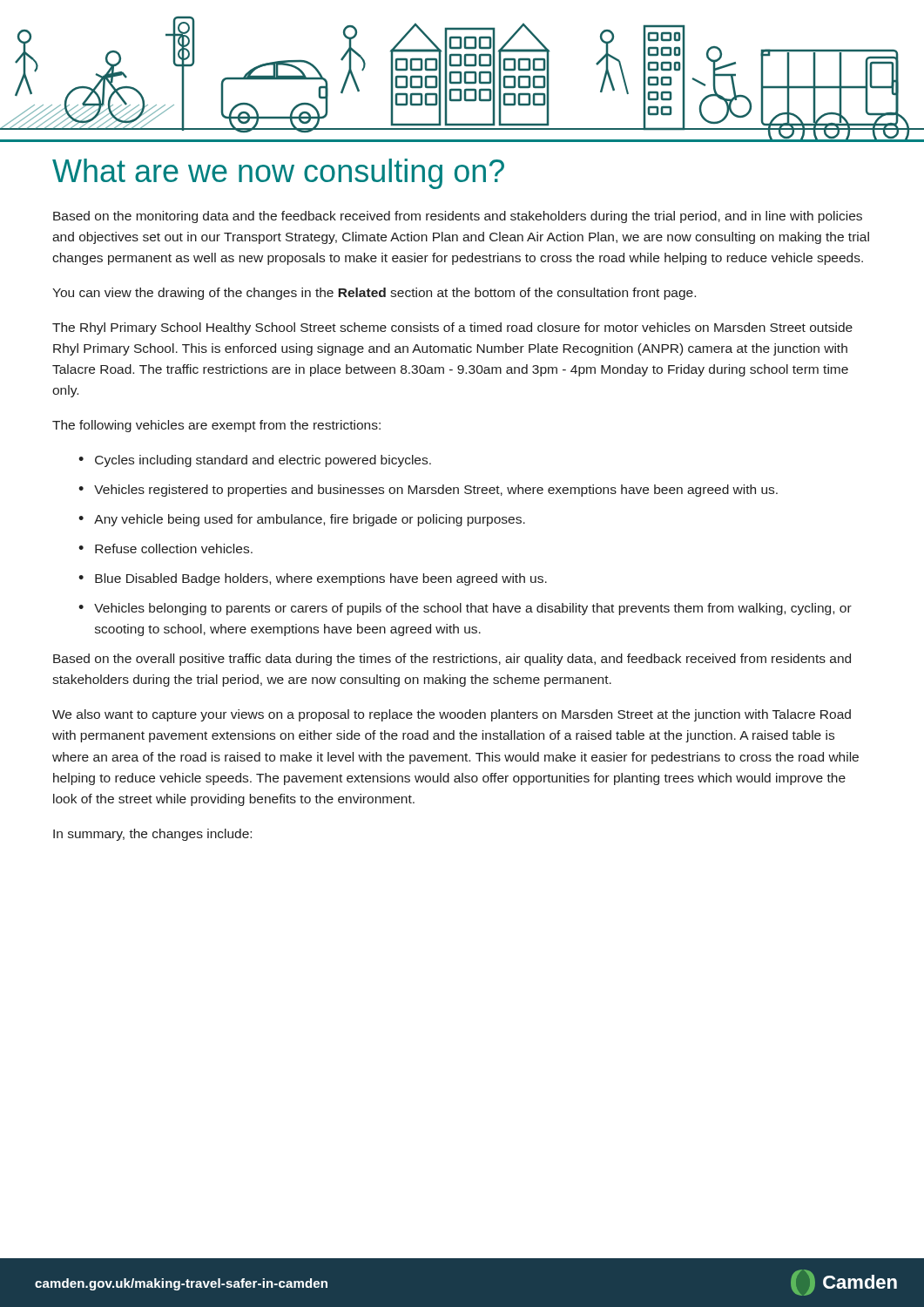Point to "What are we now consulting on?"
Viewport: 924px width, 1307px height.
click(x=279, y=171)
